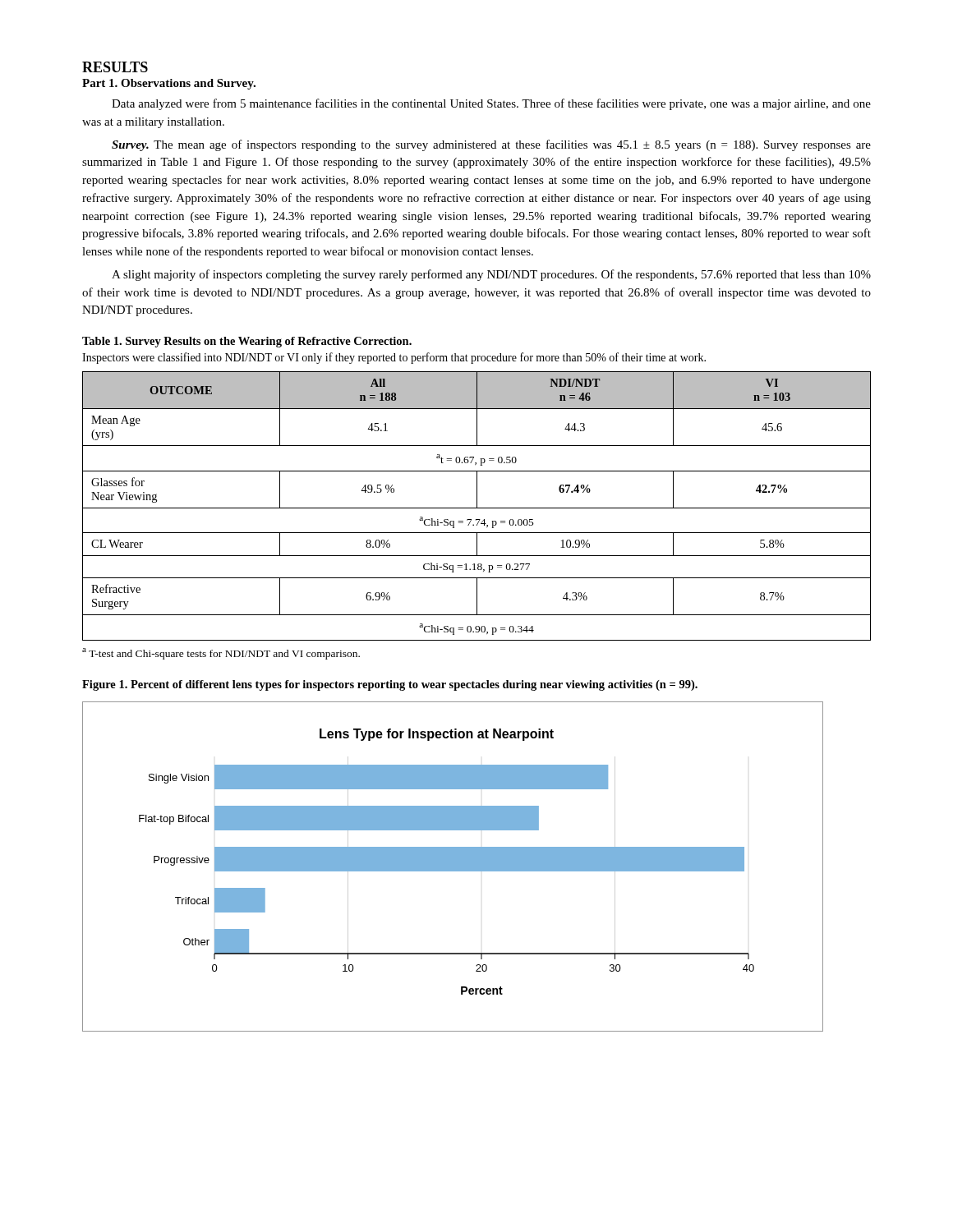Point to the block beginning "A slight majority of"

pos(476,292)
